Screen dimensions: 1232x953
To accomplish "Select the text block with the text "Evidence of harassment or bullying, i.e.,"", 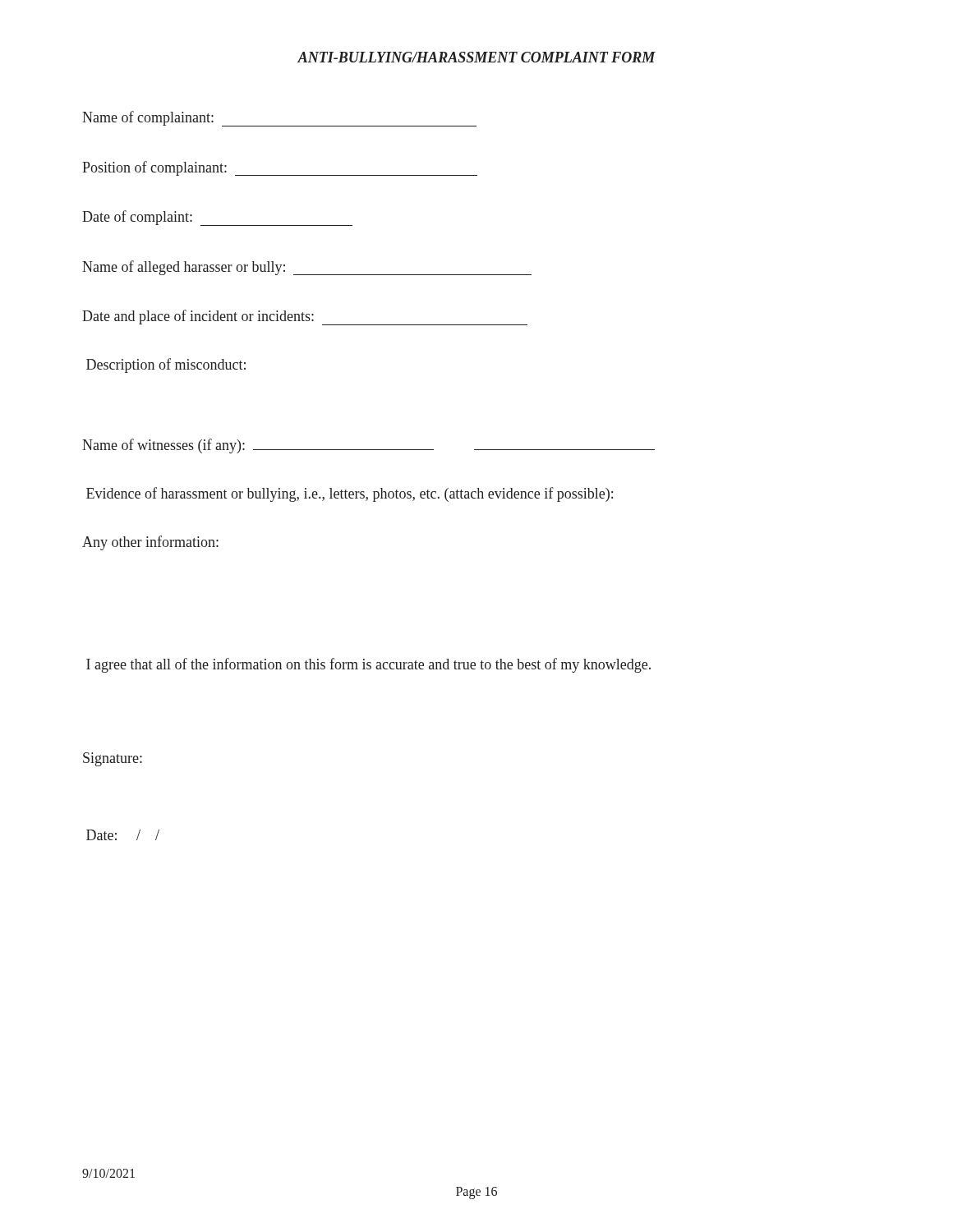I will coord(348,493).
